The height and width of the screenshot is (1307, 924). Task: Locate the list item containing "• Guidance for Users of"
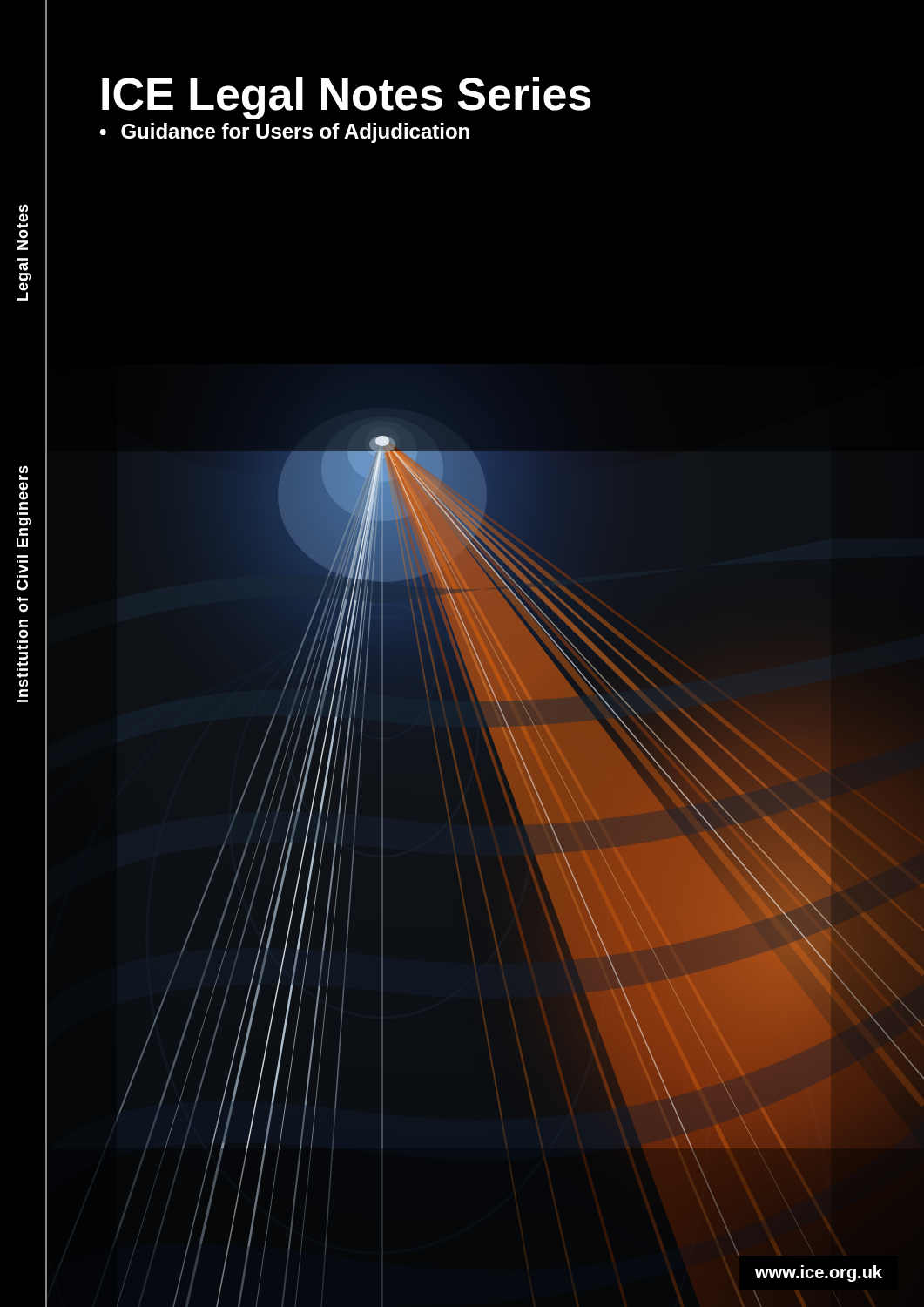point(285,132)
